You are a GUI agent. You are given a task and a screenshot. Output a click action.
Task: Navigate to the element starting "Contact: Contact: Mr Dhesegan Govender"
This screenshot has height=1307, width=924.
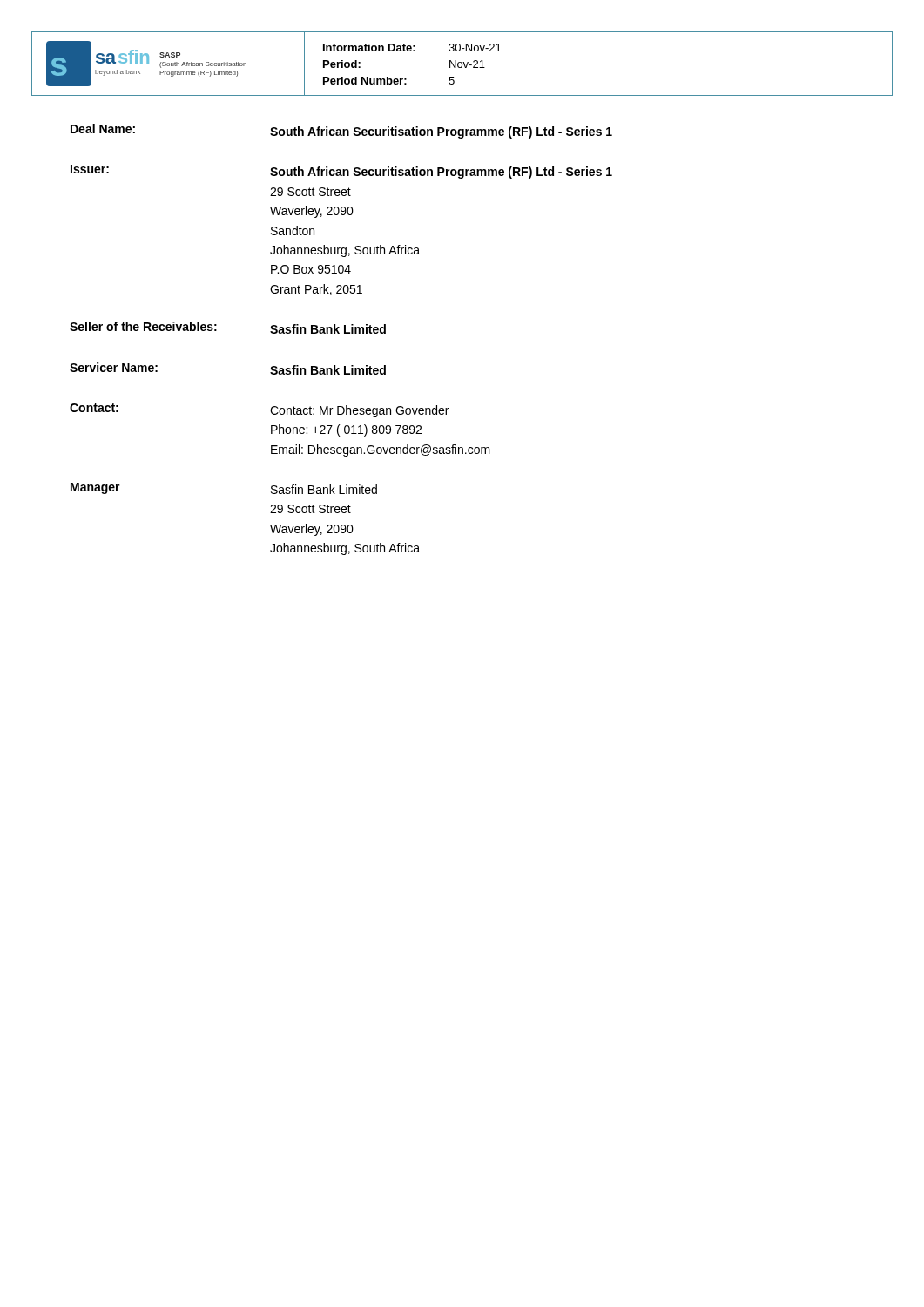(280, 430)
